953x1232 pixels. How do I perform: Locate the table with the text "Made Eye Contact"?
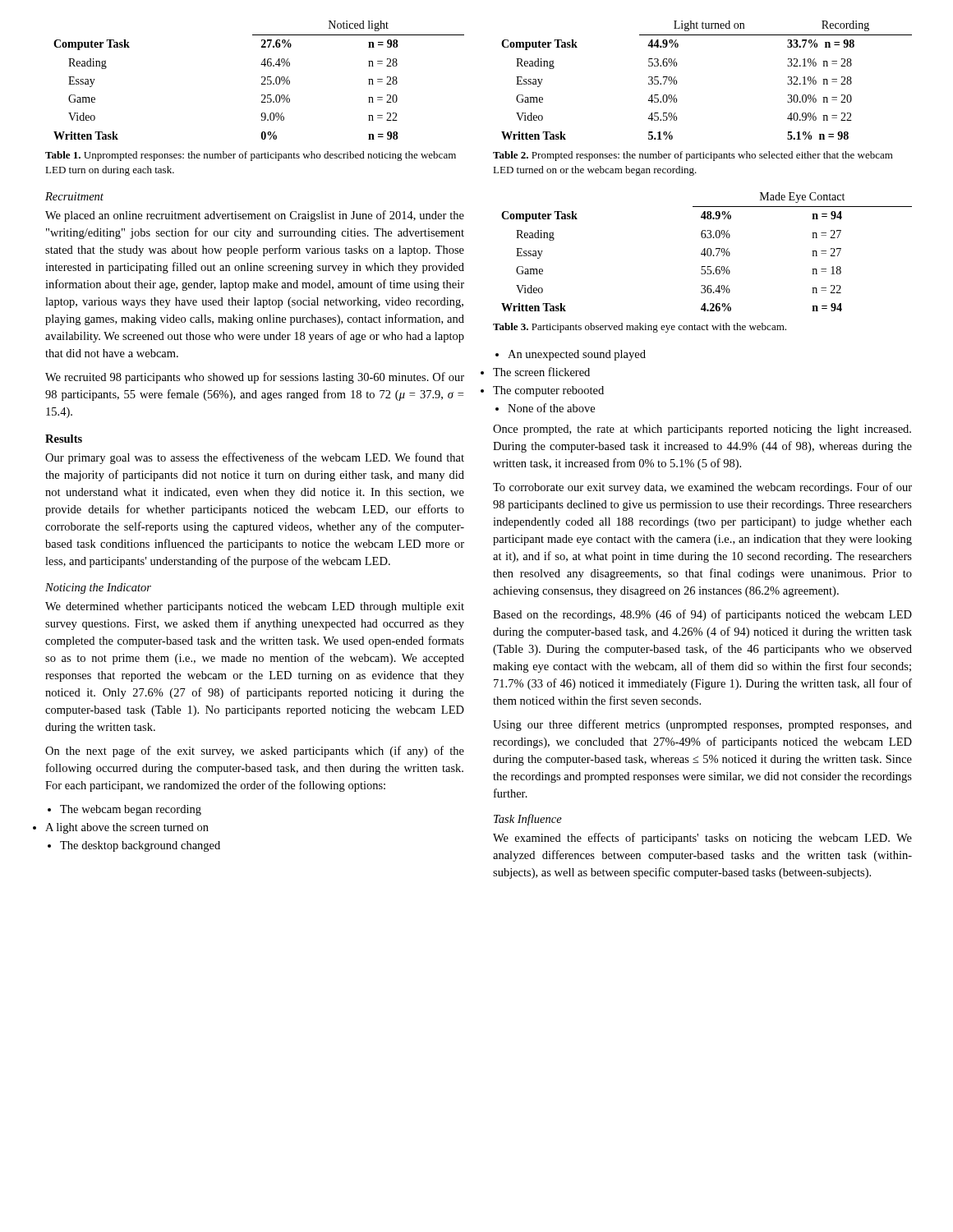[x=702, y=261]
